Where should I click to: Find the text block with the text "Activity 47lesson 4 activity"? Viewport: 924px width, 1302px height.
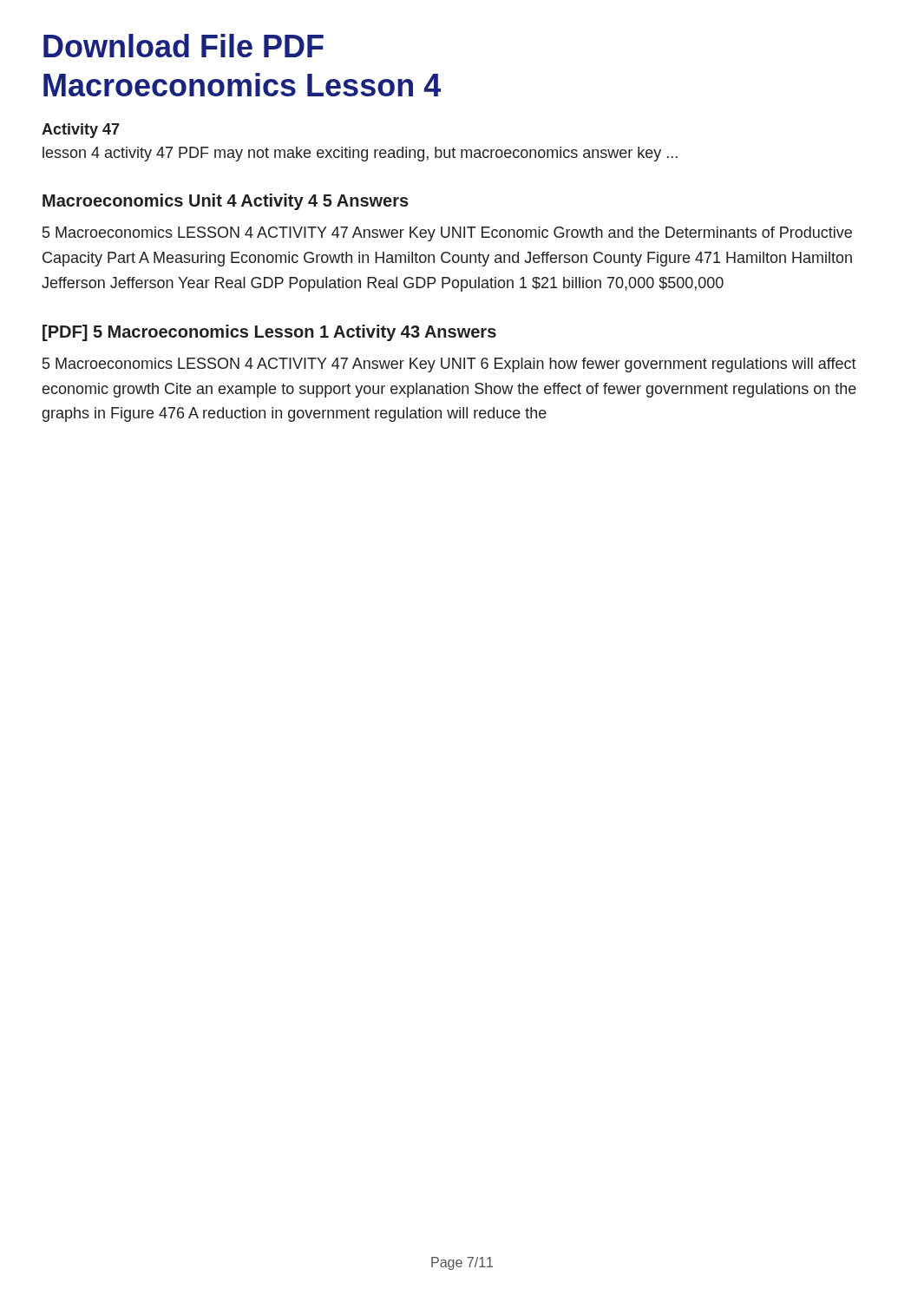462,142
